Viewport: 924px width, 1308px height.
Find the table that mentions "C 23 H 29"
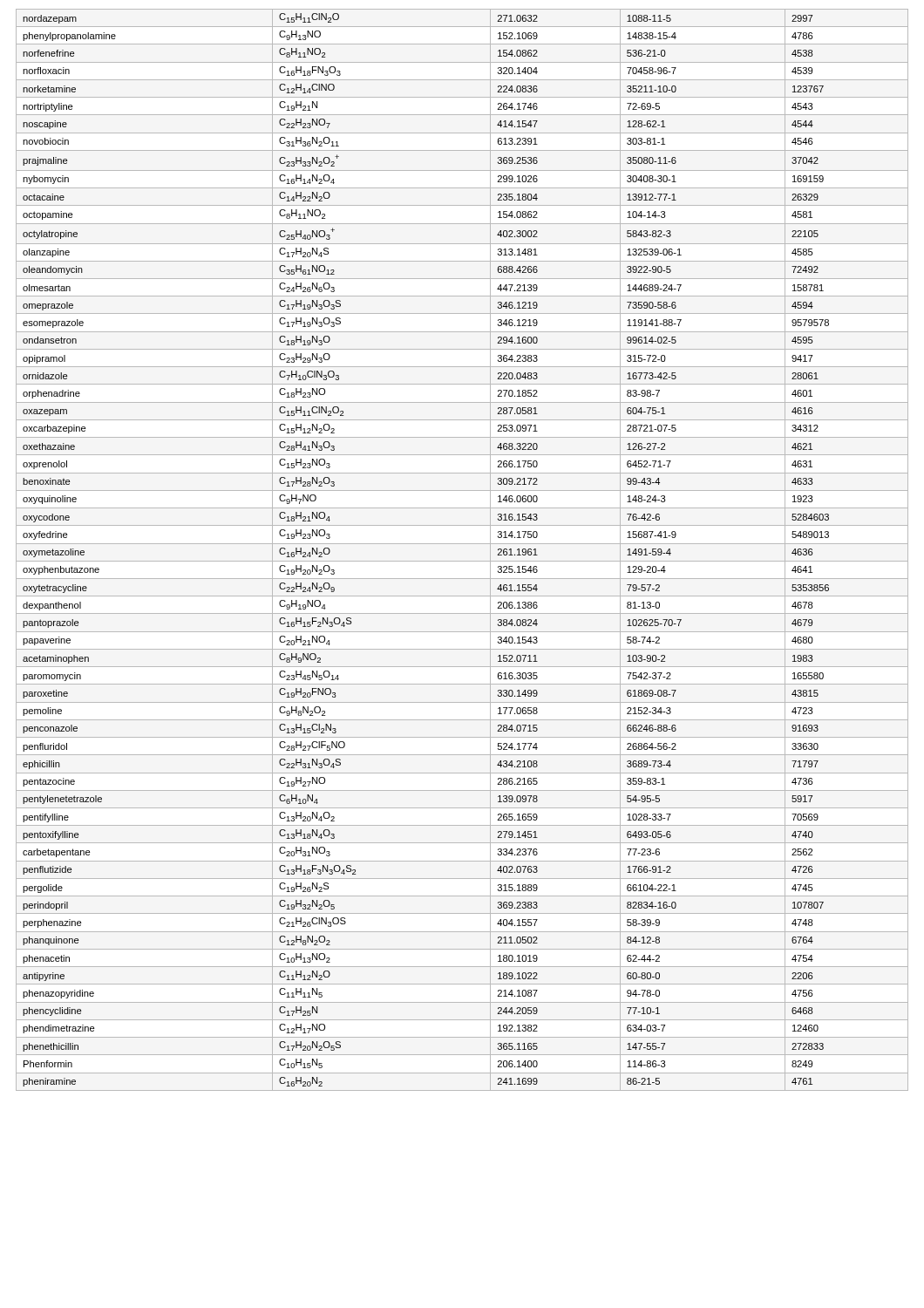[x=462, y=550]
